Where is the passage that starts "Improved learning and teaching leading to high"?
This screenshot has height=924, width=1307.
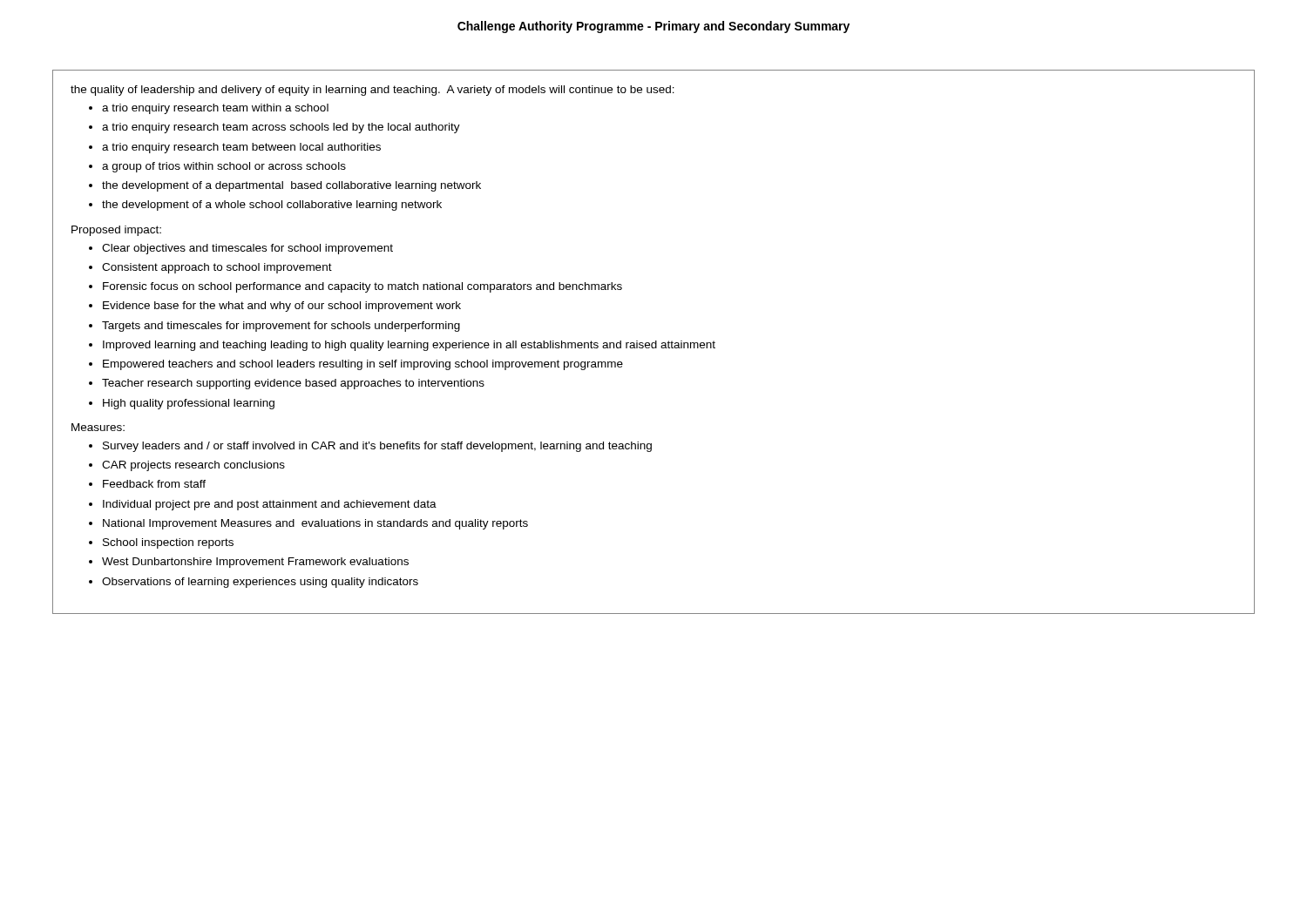click(409, 344)
